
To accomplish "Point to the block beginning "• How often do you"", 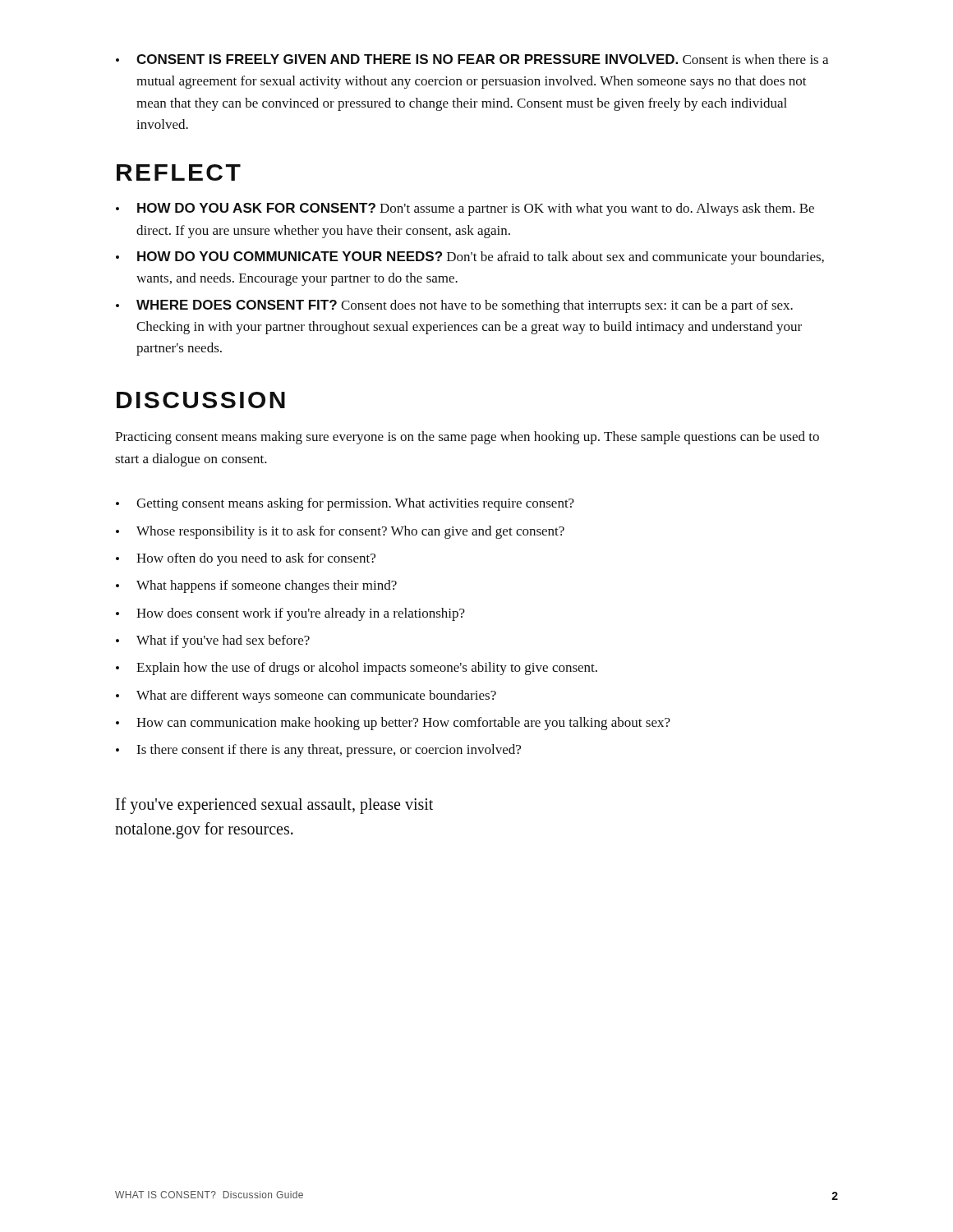I will [x=246, y=559].
